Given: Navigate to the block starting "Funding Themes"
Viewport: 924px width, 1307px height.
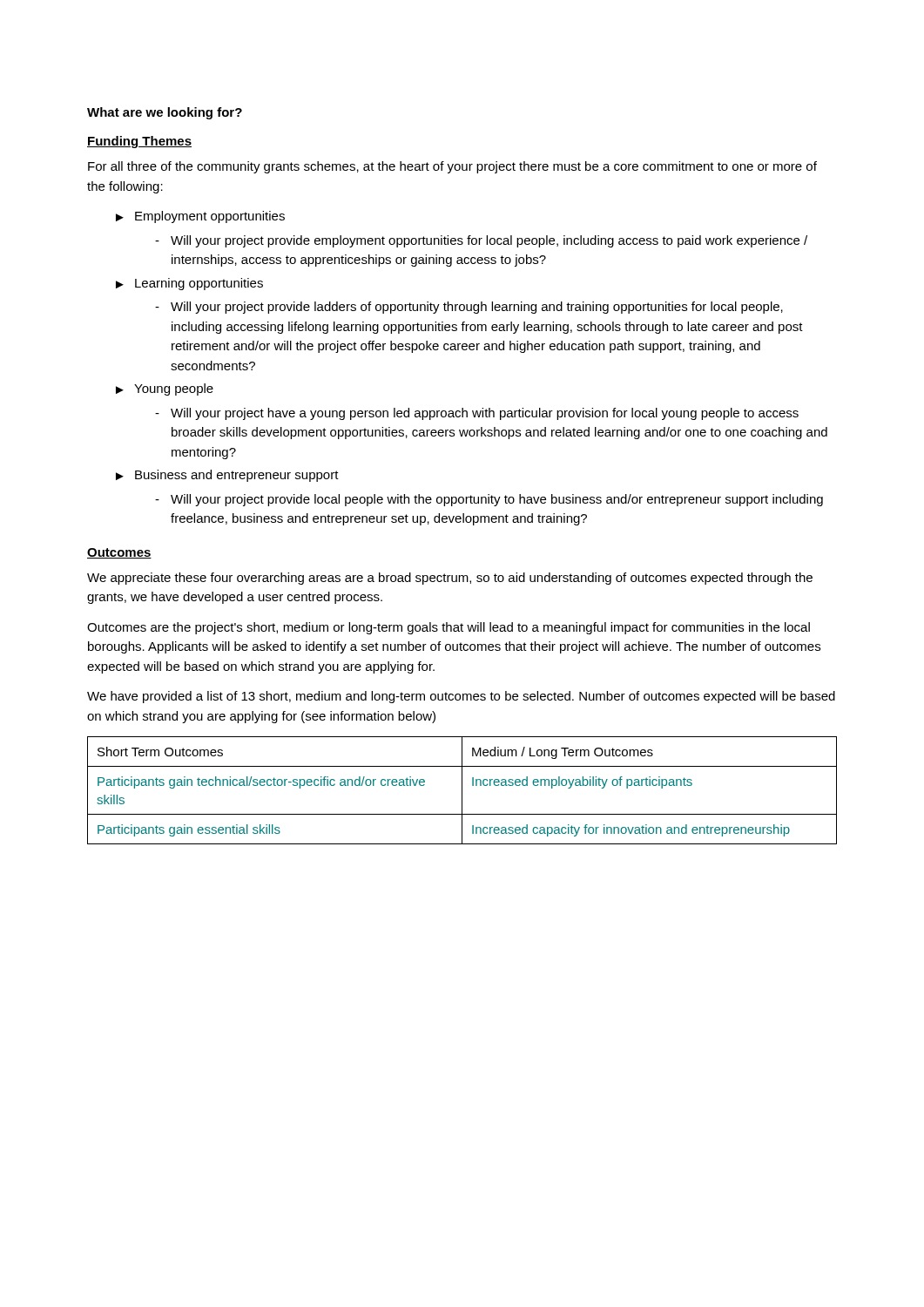Looking at the screenshot, I should [x=139, y=141].
